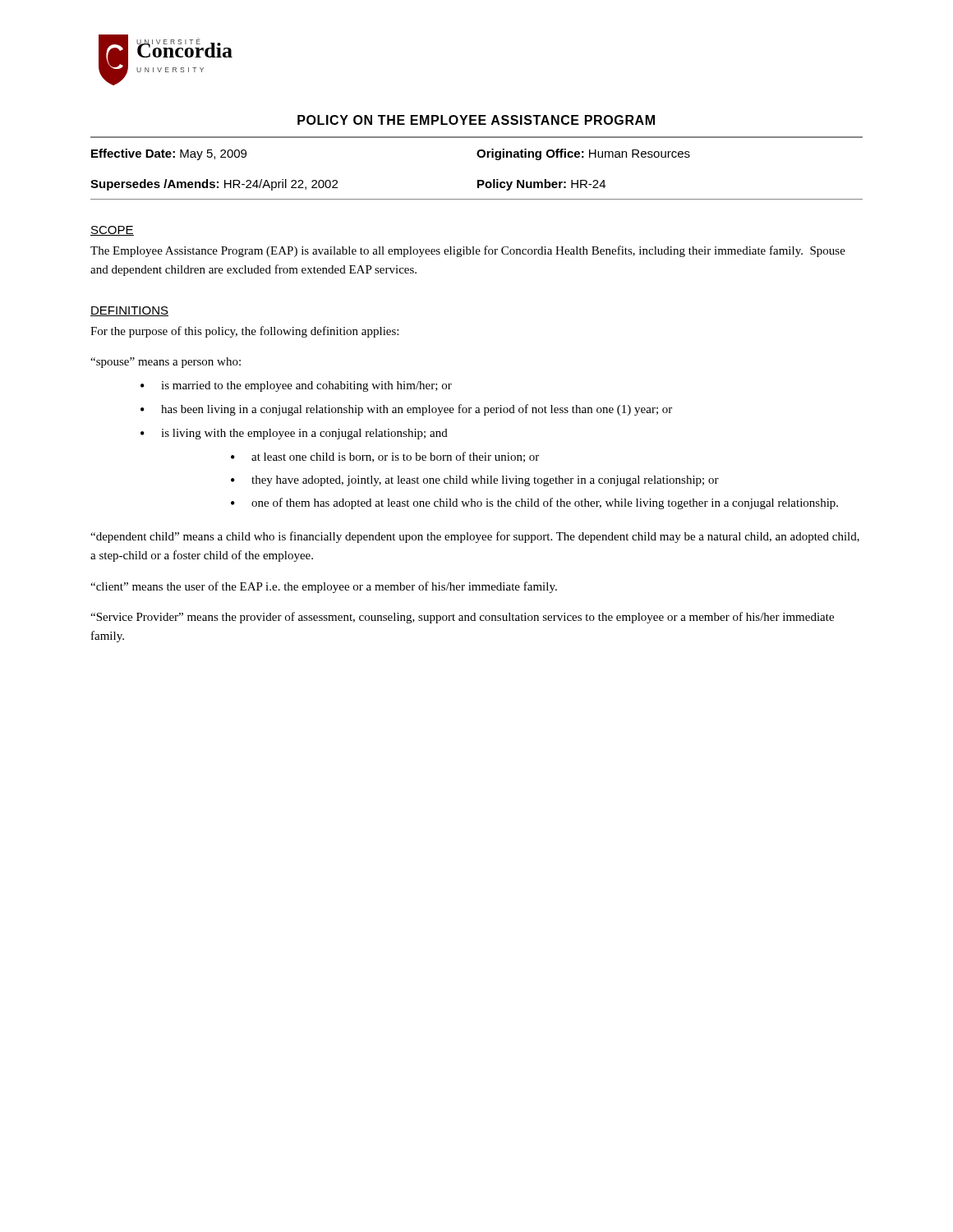Image resolution: width=953 pixels, height=1232 pixels.
Task: Select the text block starting "“Service Provider” means the provider"
Action: point(462,626)
